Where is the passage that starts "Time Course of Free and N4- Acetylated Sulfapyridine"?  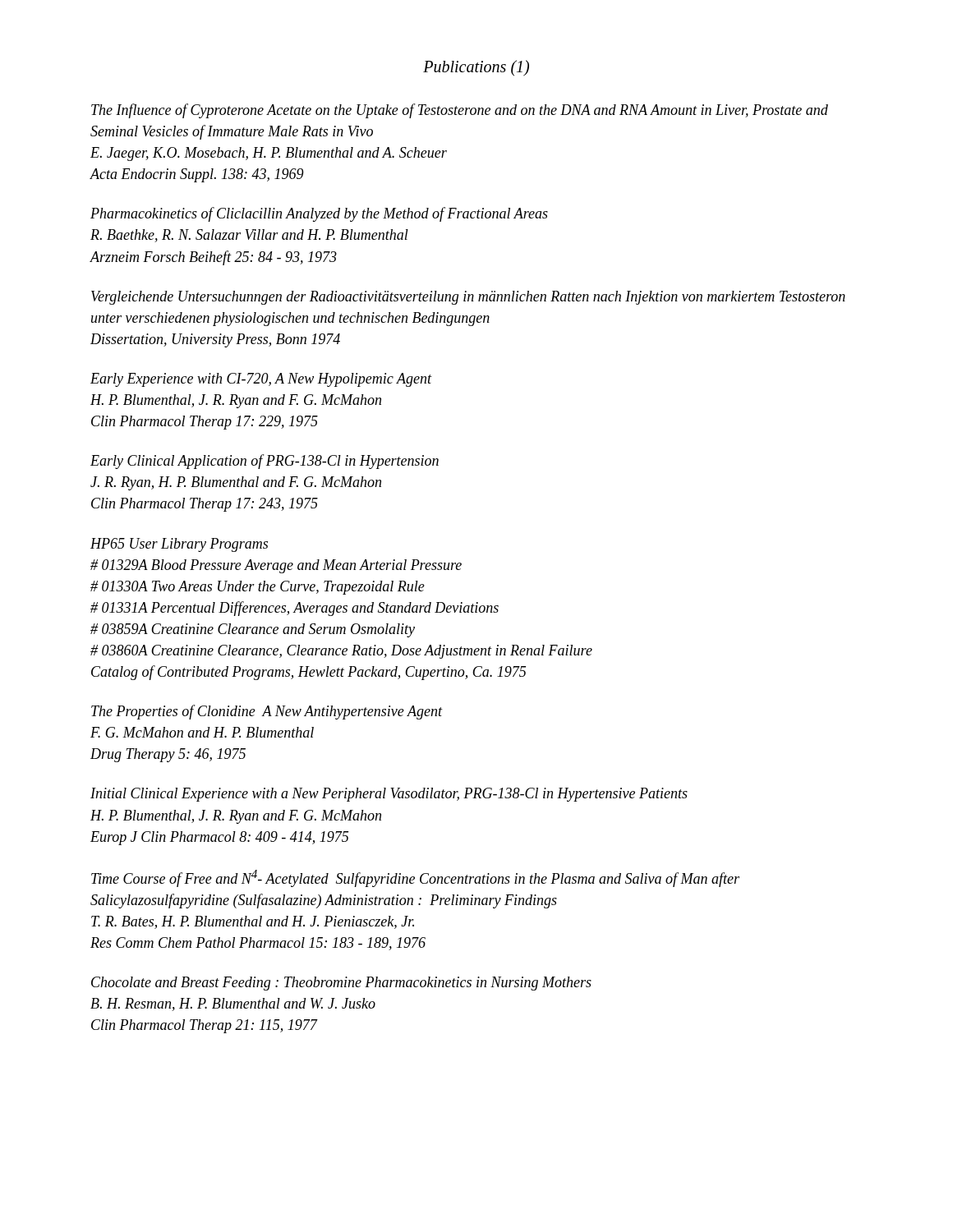pyautogui.click(x=476, y=910)
